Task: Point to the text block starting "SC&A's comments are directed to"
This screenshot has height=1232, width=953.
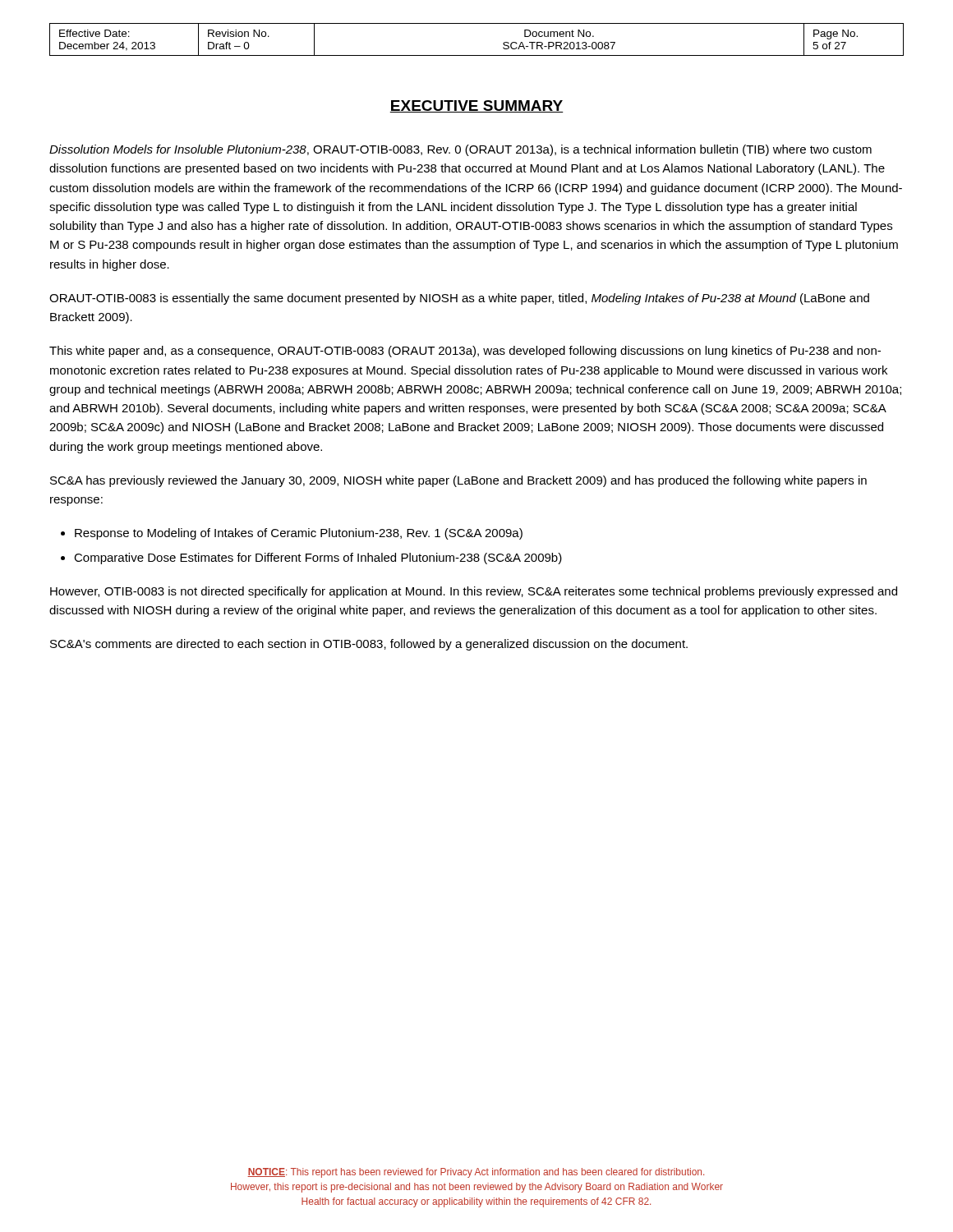Action: pyautogui.click(x=369, y=644)
